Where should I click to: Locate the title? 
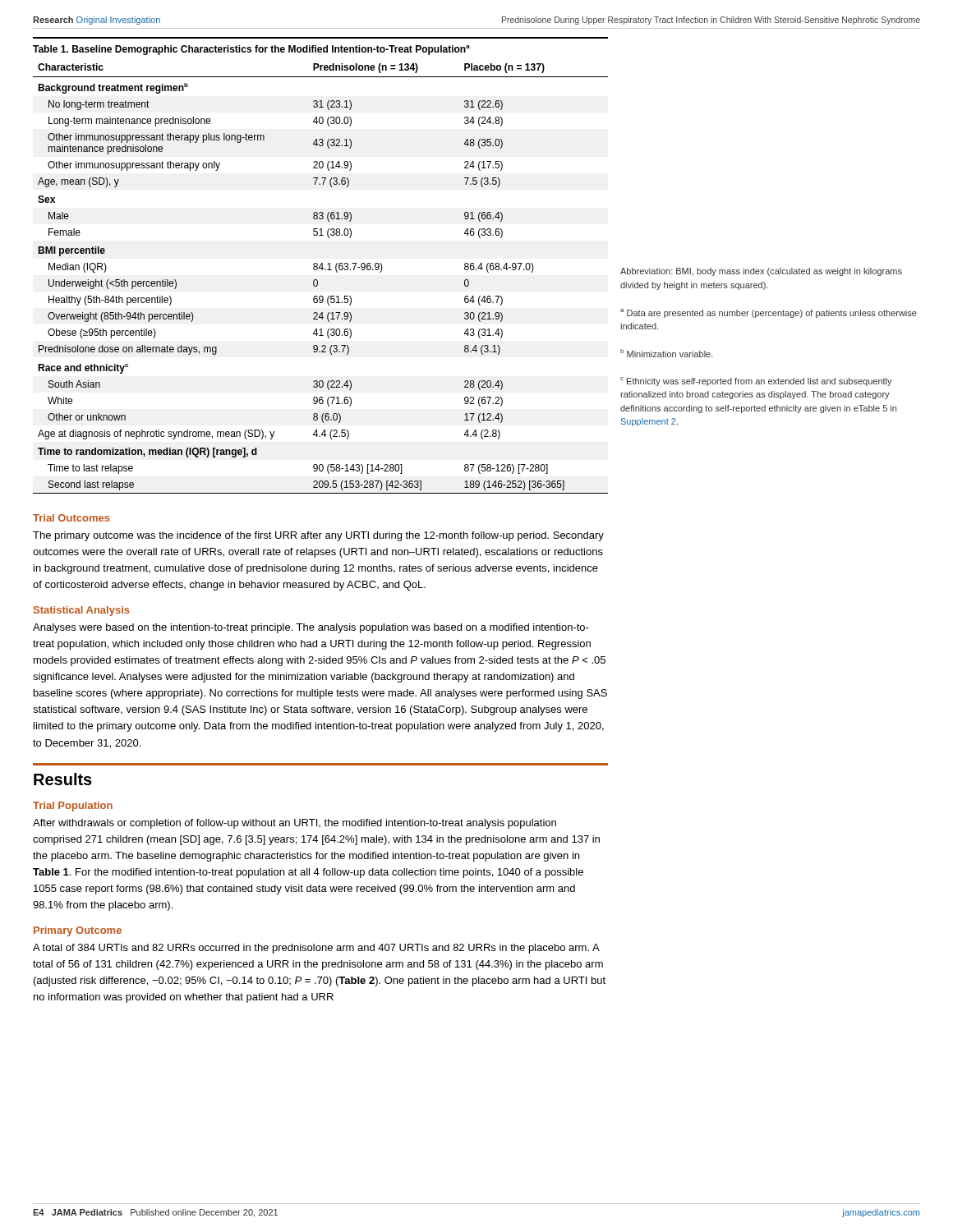[x=63, y=779]
